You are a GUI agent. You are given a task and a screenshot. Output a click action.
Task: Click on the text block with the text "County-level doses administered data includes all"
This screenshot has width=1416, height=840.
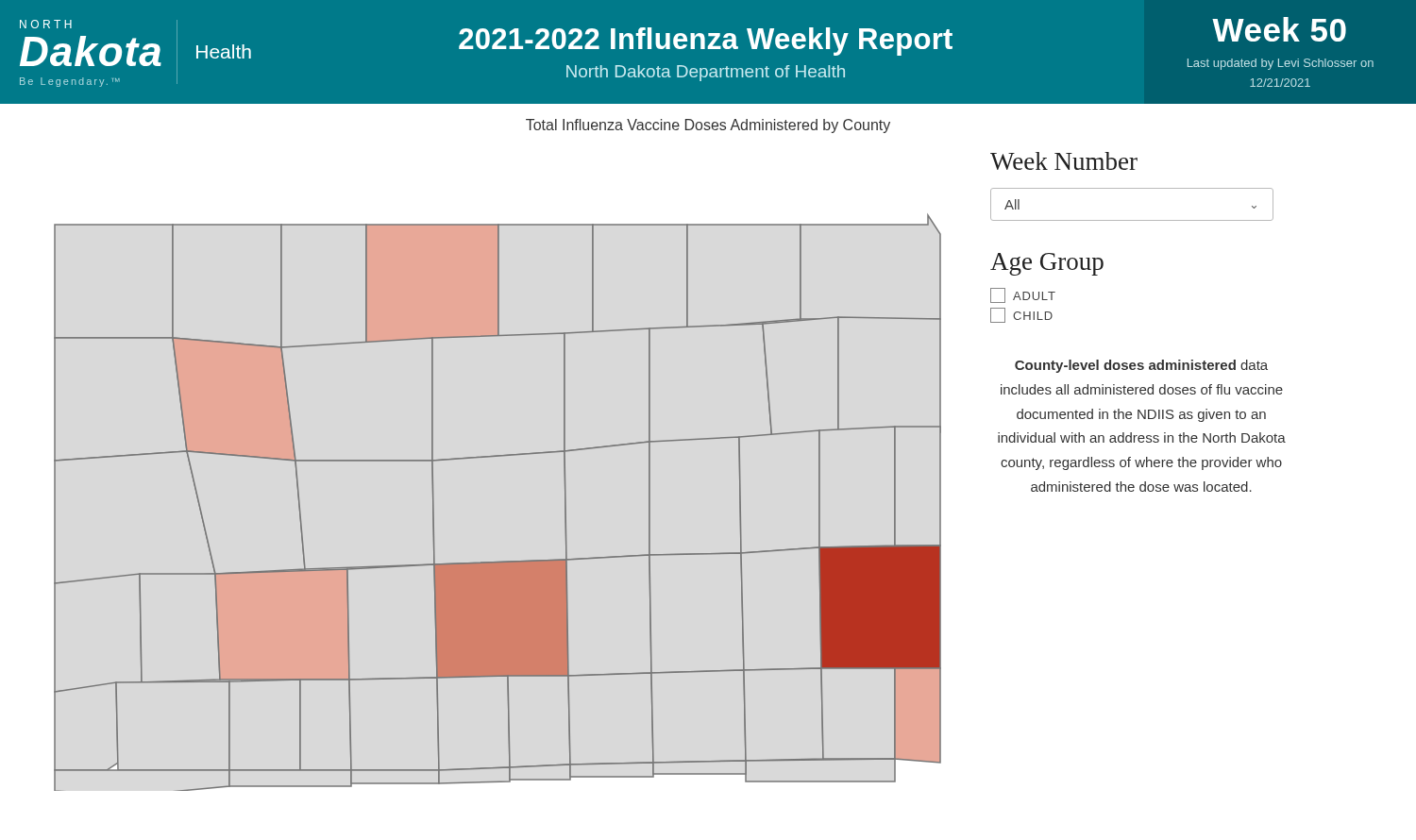[x=1141, y=426]
